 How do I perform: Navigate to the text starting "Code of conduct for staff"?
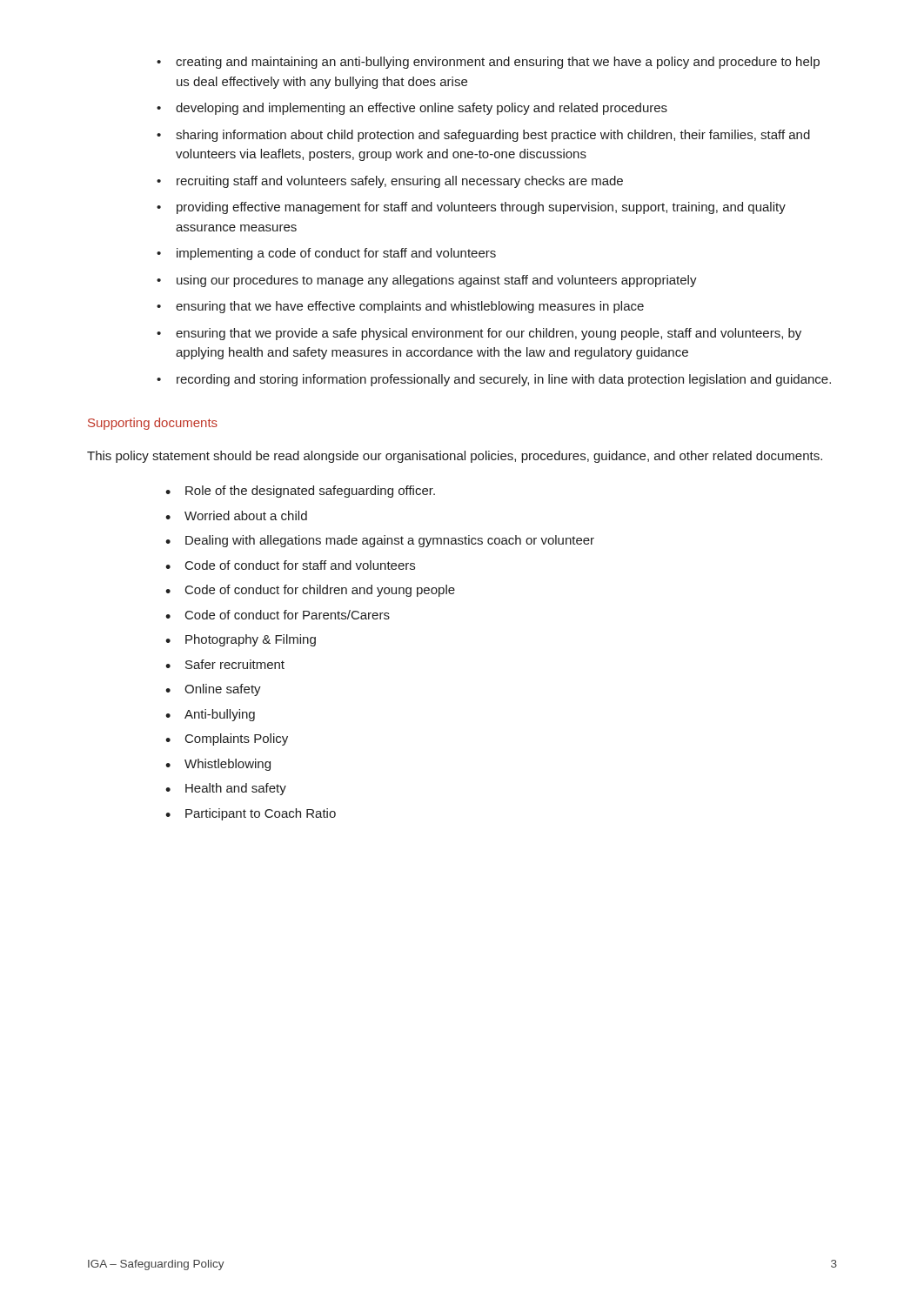pos(300,565)
